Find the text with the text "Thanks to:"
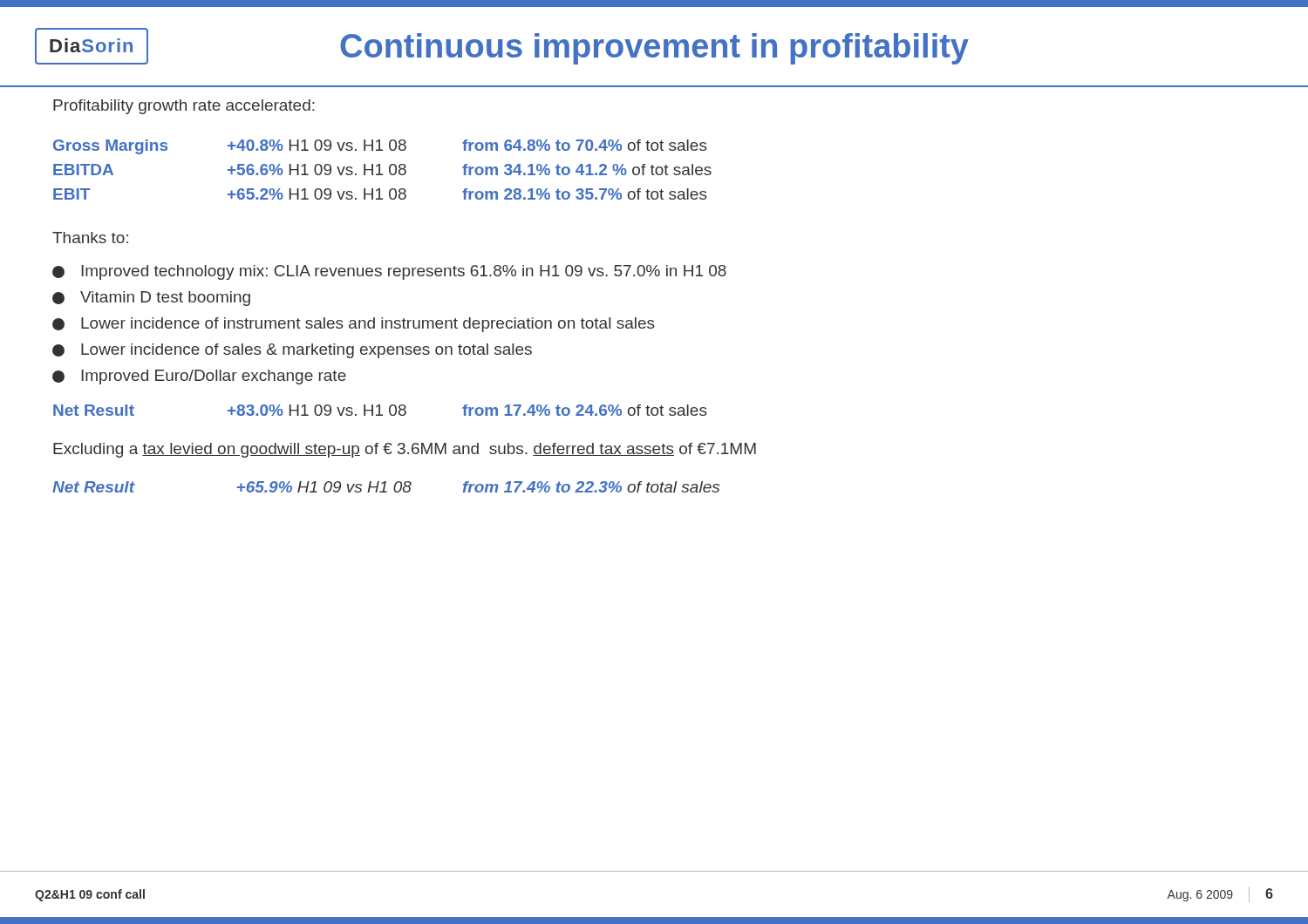This screenshot has height=924, width=1308. [x=91, y=238]
